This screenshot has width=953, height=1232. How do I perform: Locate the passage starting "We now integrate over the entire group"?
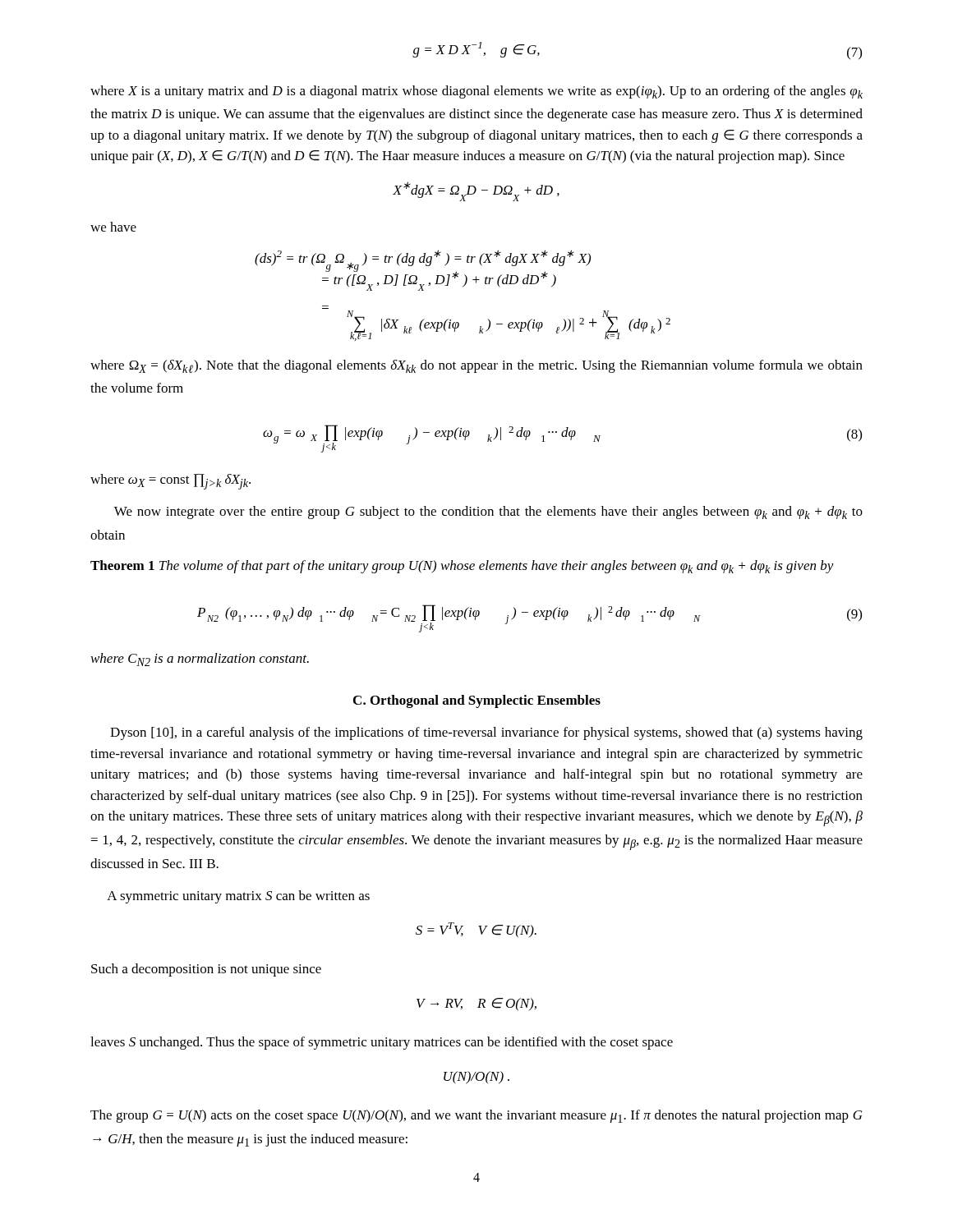(476, 523)
